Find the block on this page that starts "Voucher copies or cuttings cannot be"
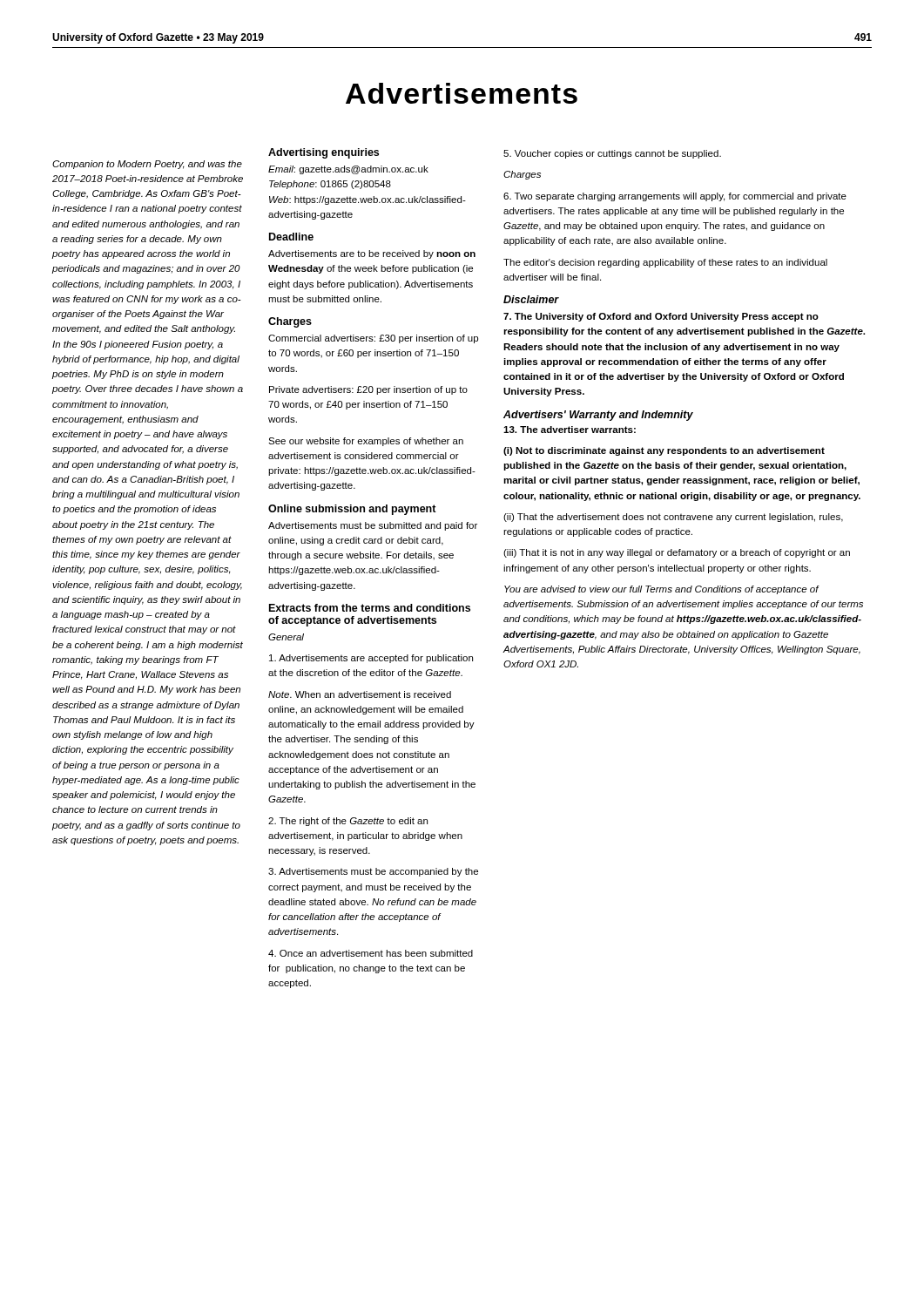The height and width of the screenshot is (1307, 924). point(688,216)
